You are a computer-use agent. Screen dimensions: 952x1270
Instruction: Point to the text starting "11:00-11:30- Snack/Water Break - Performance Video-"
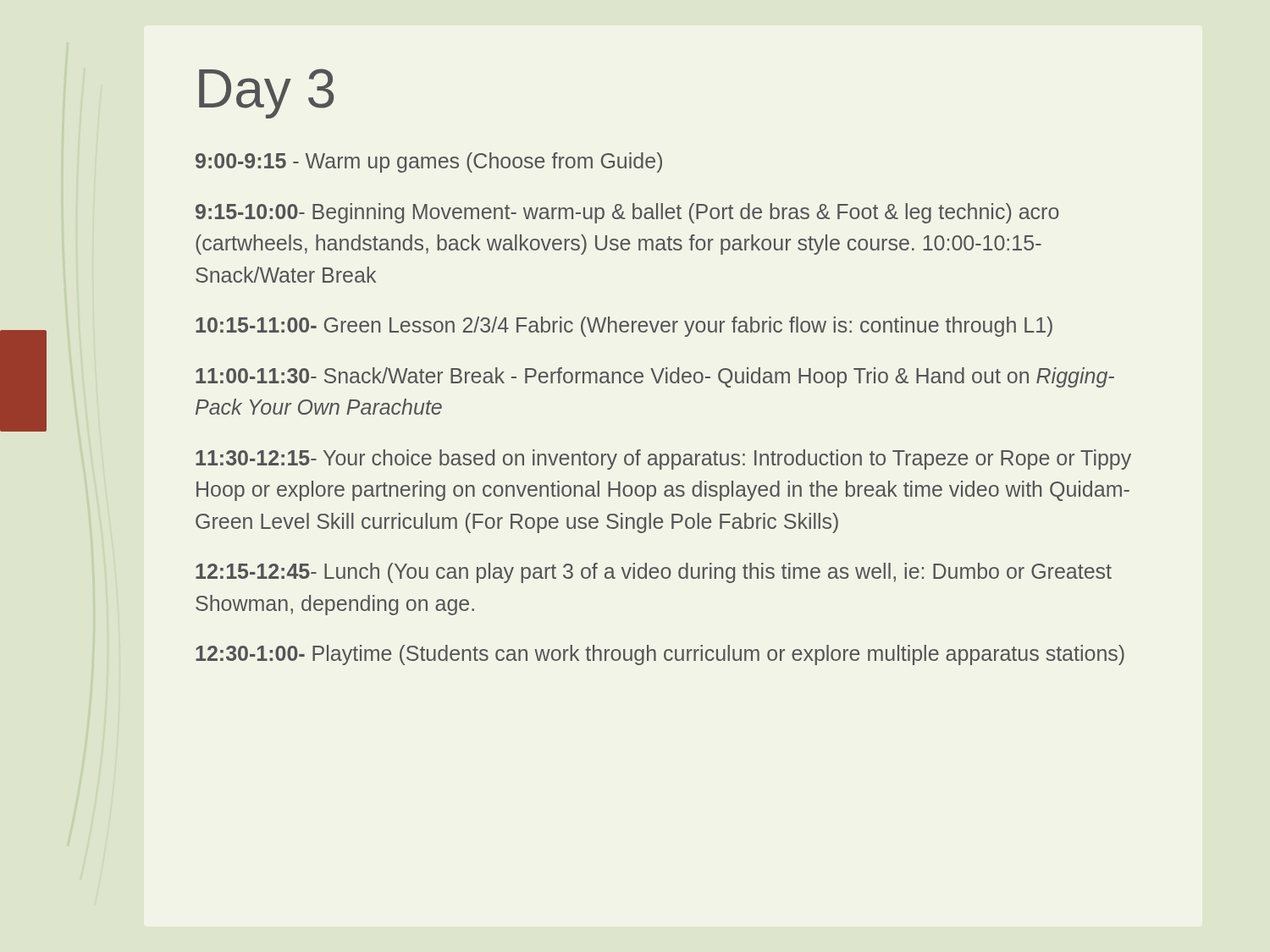pyautogui.click(x=655, y=391)
